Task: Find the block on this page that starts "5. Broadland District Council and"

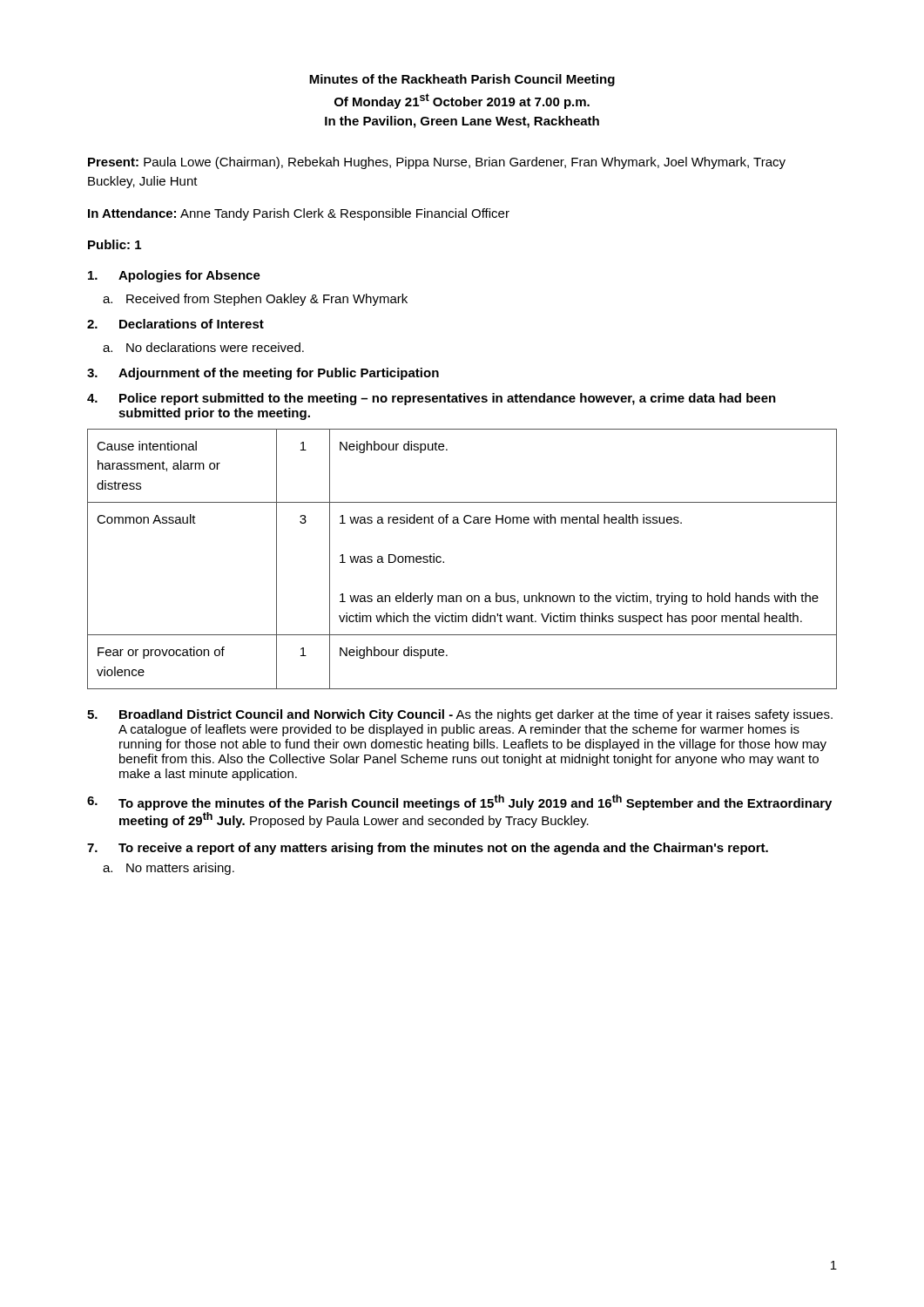Action: coord(462,744)
